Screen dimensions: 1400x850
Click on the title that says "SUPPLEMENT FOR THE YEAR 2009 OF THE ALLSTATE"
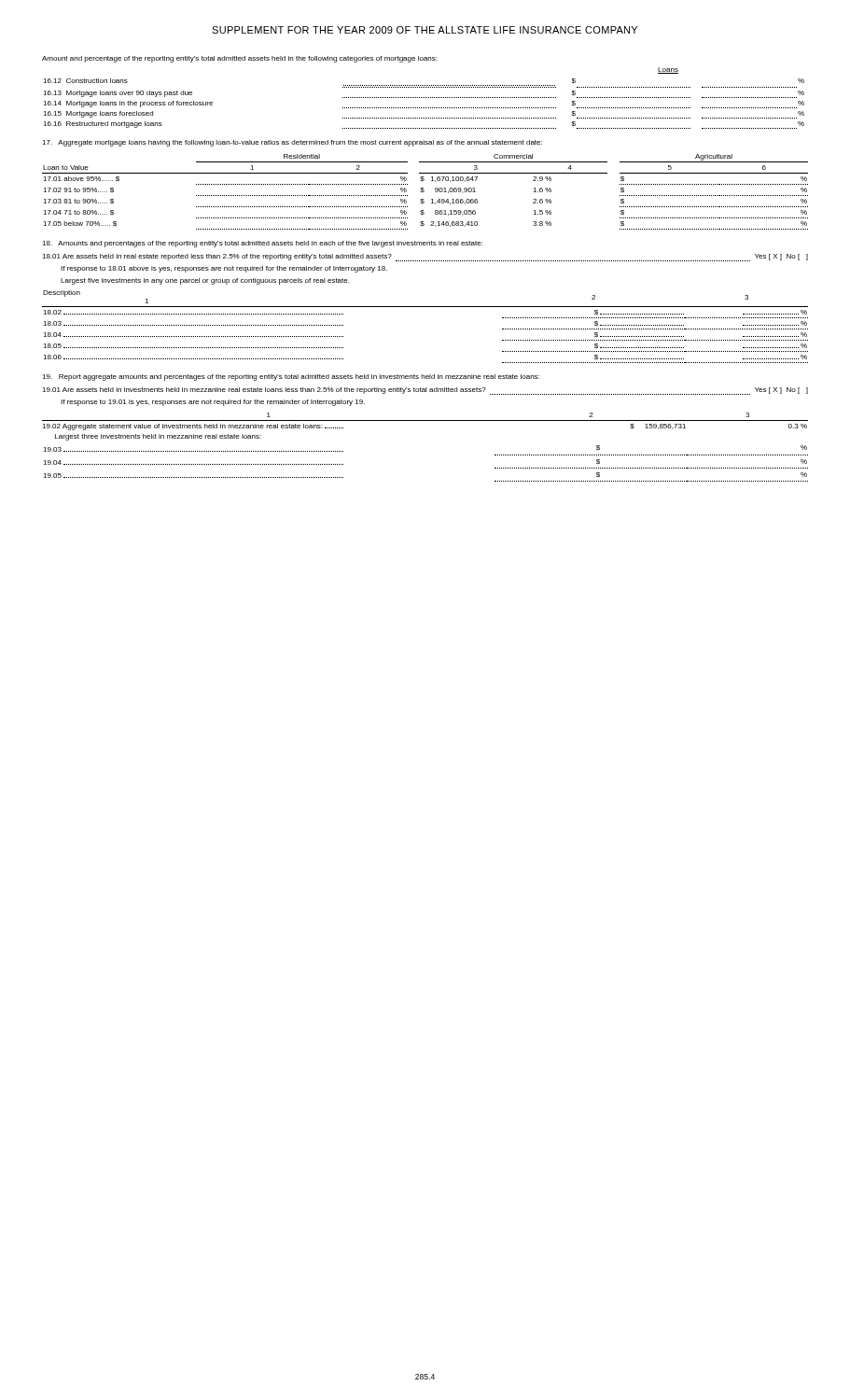pyautogui.click(x=425, y=30)
